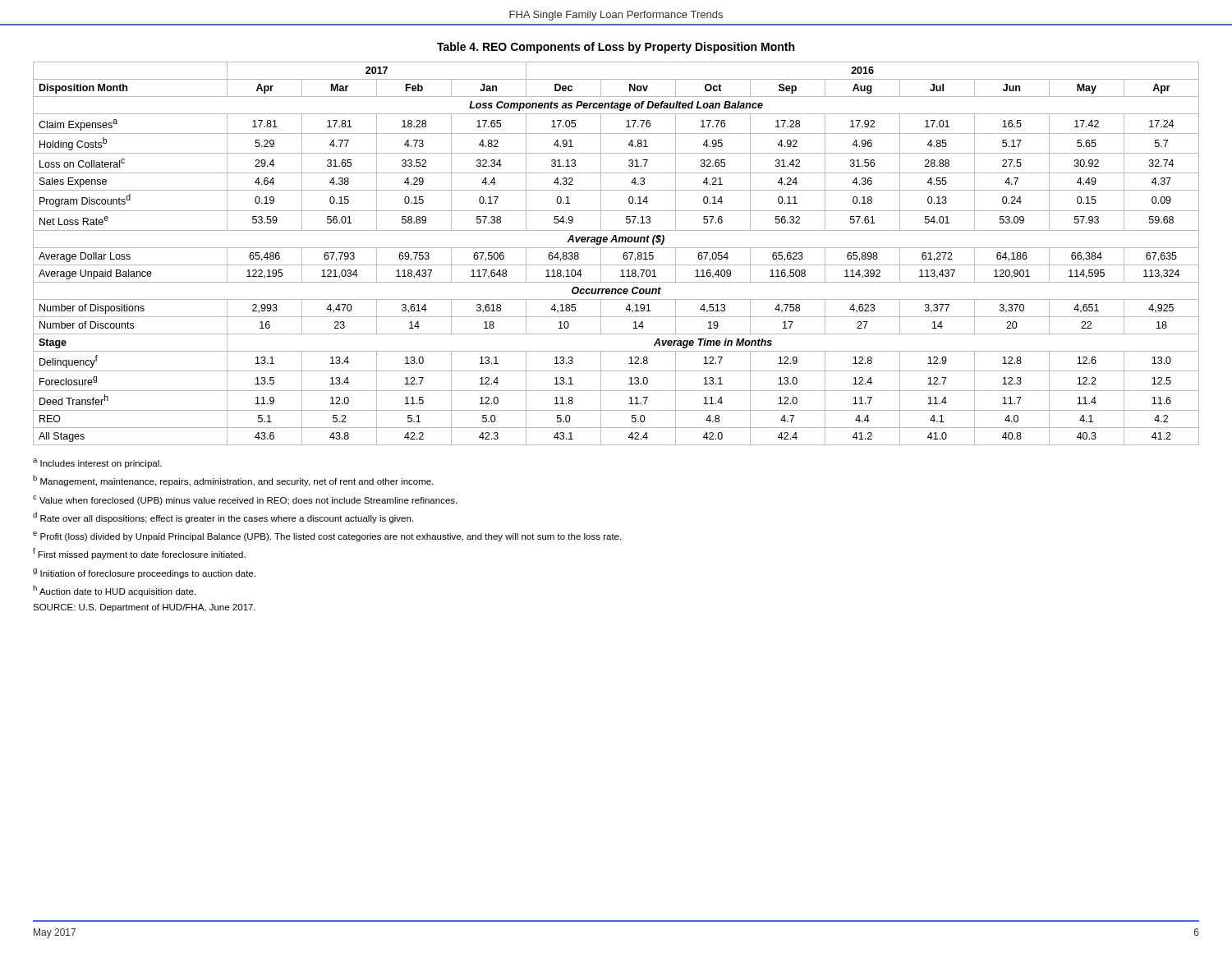Locate the table with the text "Average Dollar Loss"
1232x953 pixels.
click(x=616, y=254)
